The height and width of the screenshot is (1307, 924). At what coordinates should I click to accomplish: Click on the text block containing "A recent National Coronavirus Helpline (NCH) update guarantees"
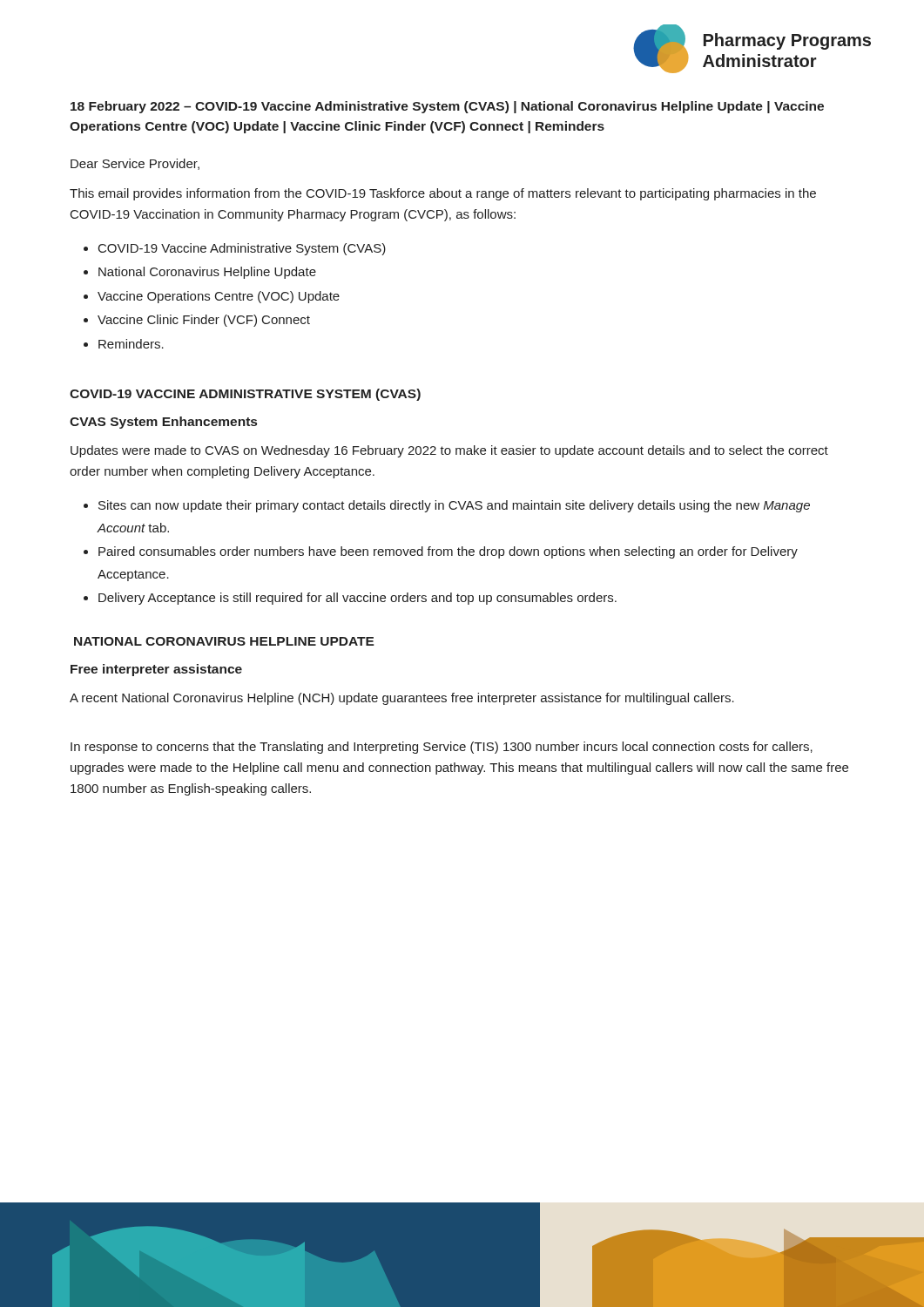click(402, 697)
